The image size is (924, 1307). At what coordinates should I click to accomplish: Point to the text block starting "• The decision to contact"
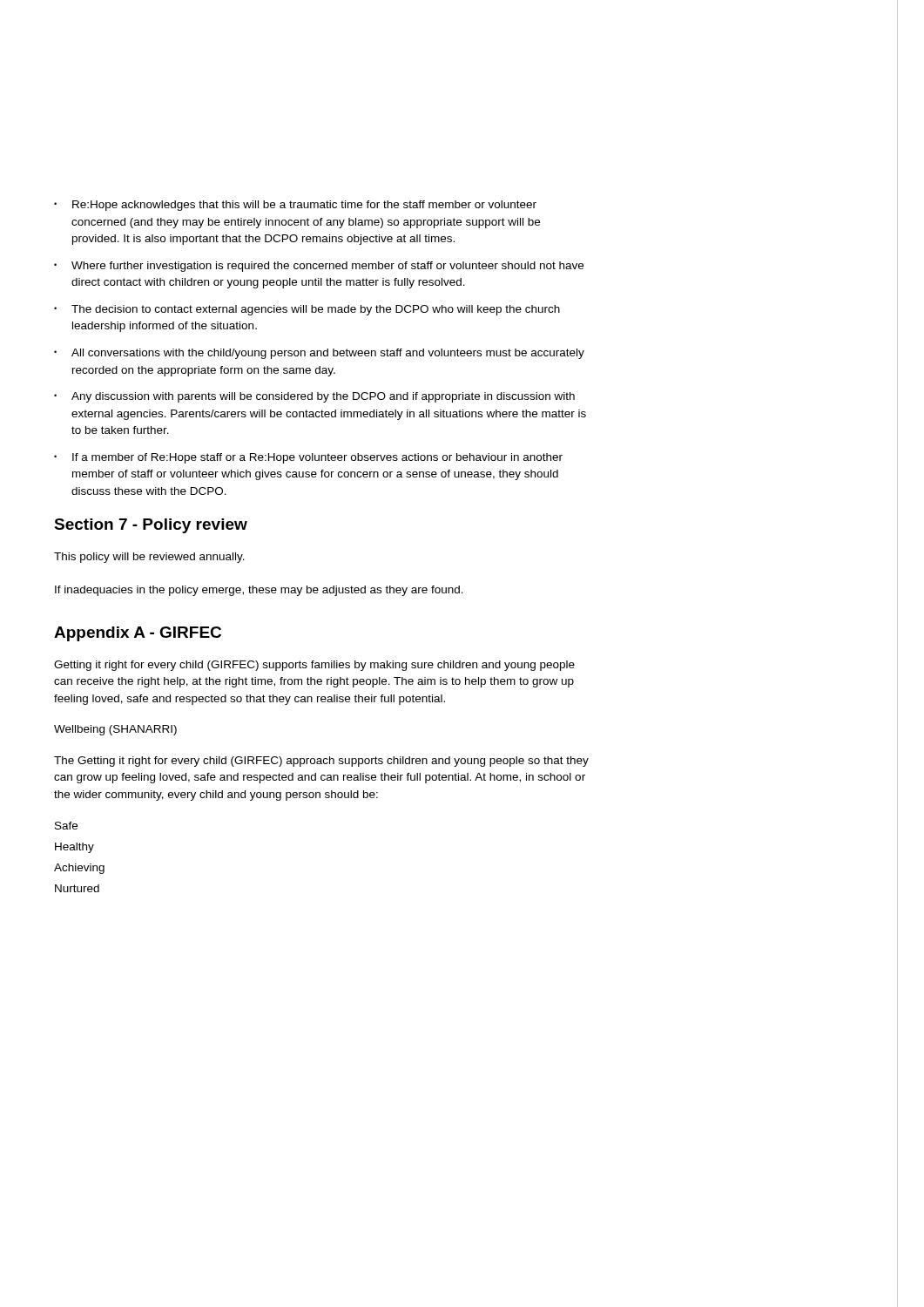324,318
